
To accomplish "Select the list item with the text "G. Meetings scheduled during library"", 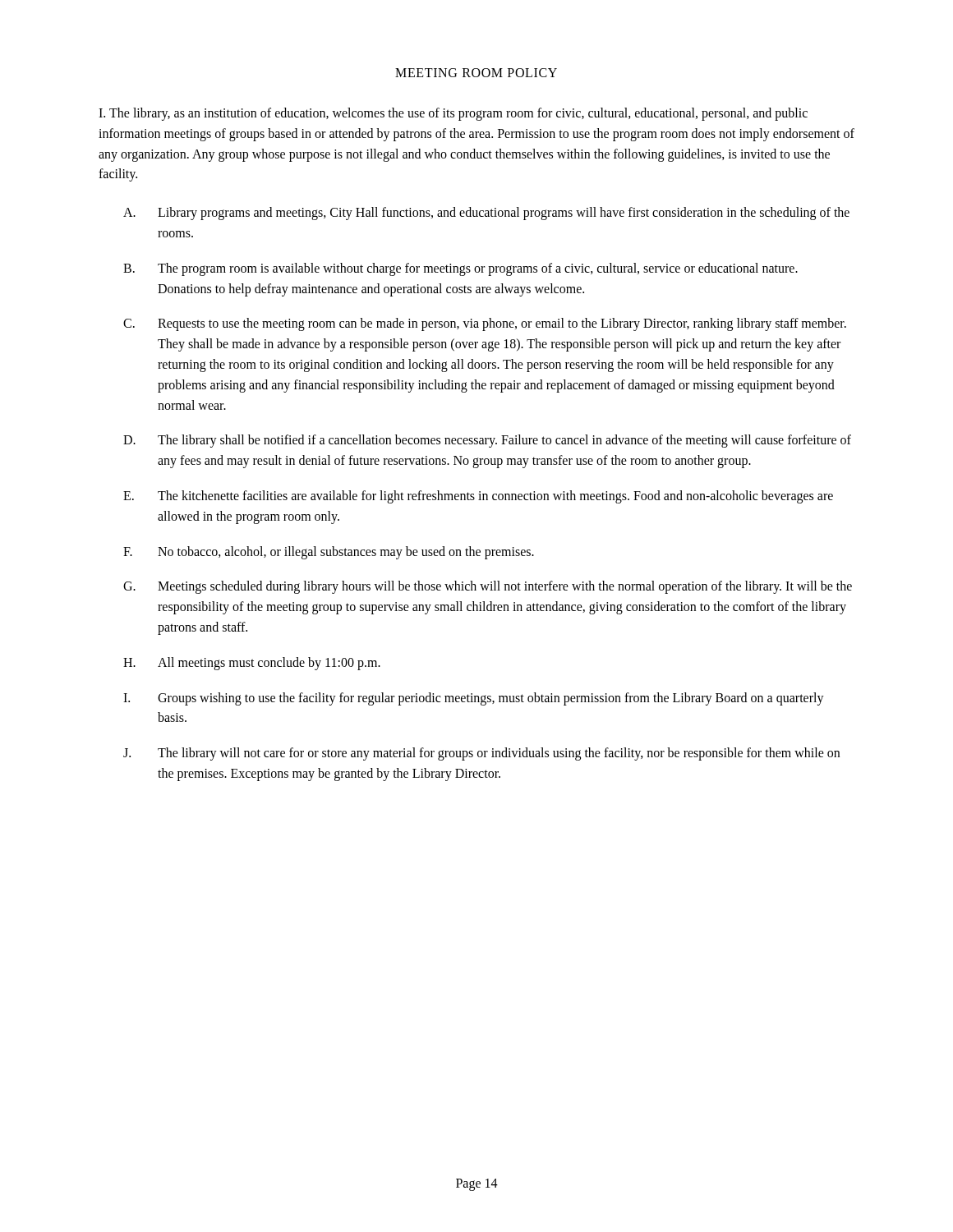I will 489,607.
